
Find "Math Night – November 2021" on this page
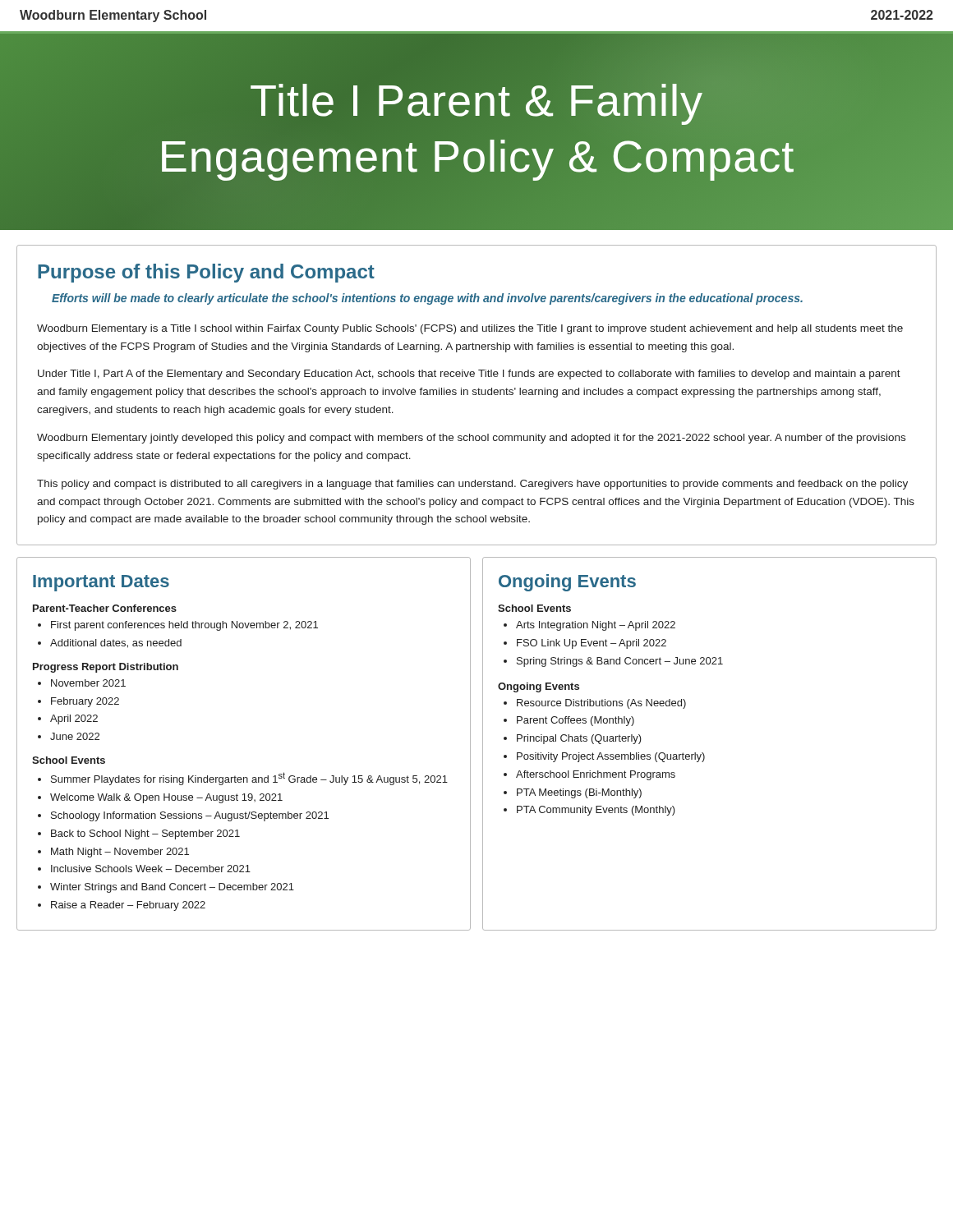coord(120,851)
